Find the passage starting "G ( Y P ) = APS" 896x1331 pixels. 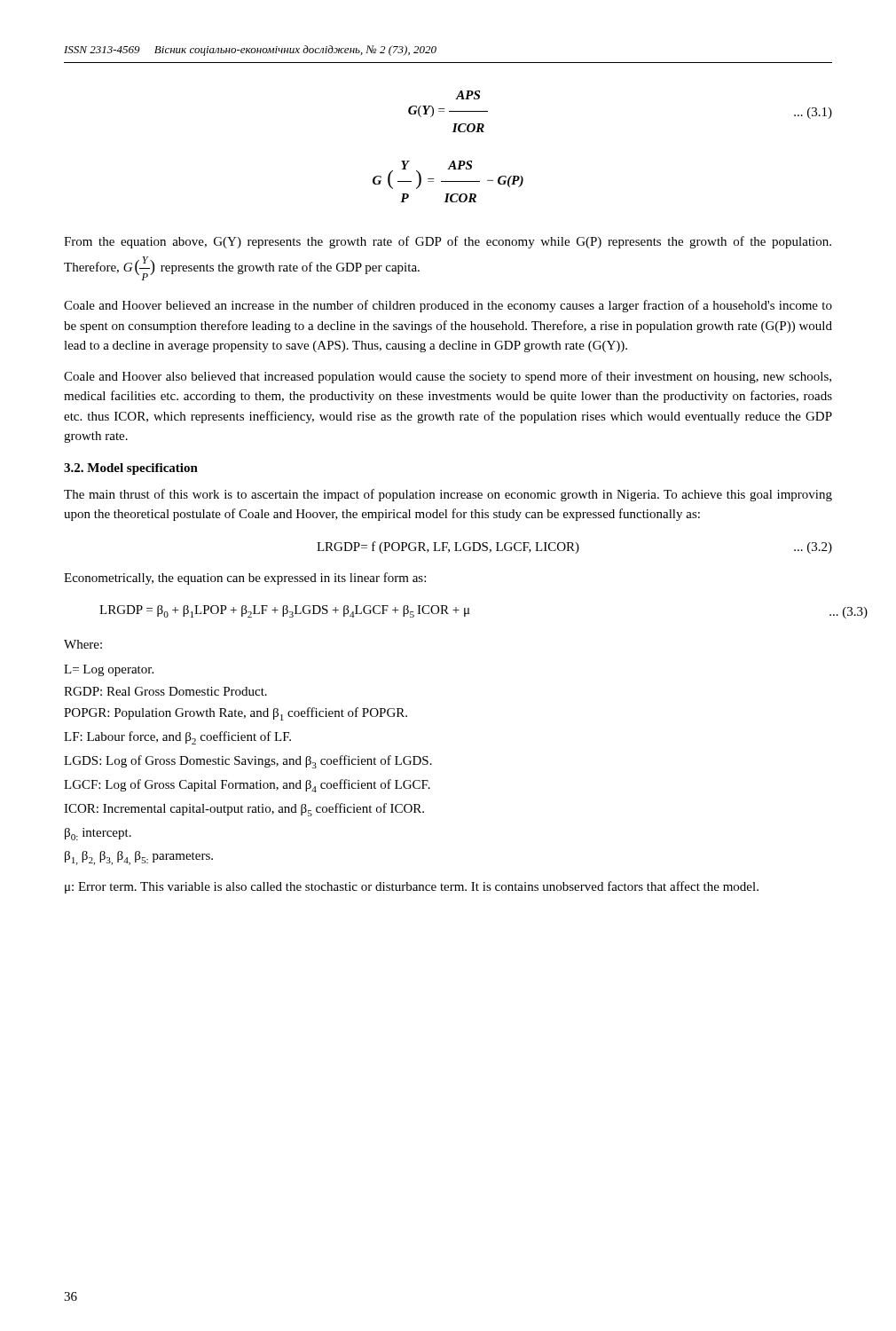(448, 181)
